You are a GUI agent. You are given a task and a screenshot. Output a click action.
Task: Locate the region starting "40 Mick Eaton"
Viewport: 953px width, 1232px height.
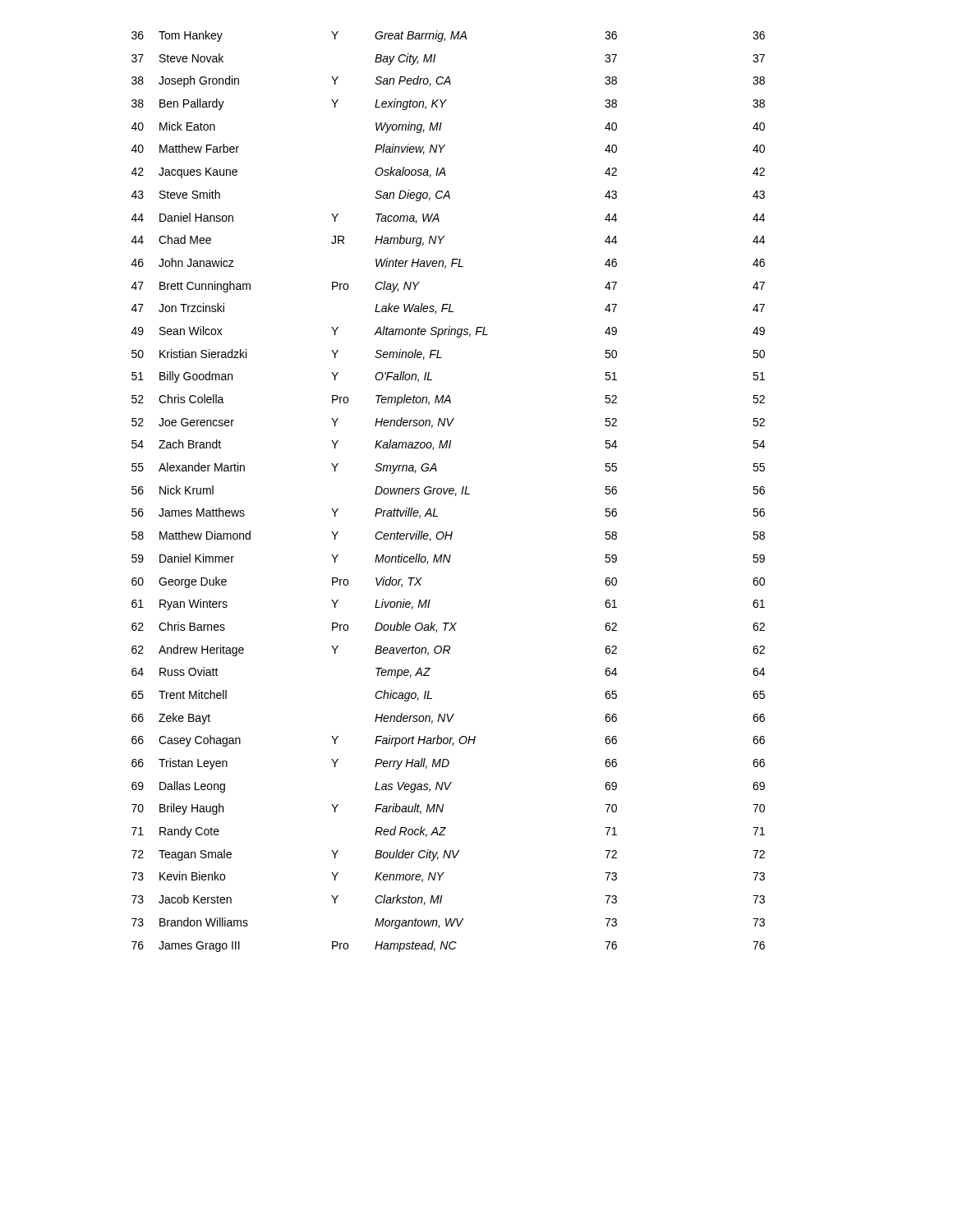click(450, 127)
